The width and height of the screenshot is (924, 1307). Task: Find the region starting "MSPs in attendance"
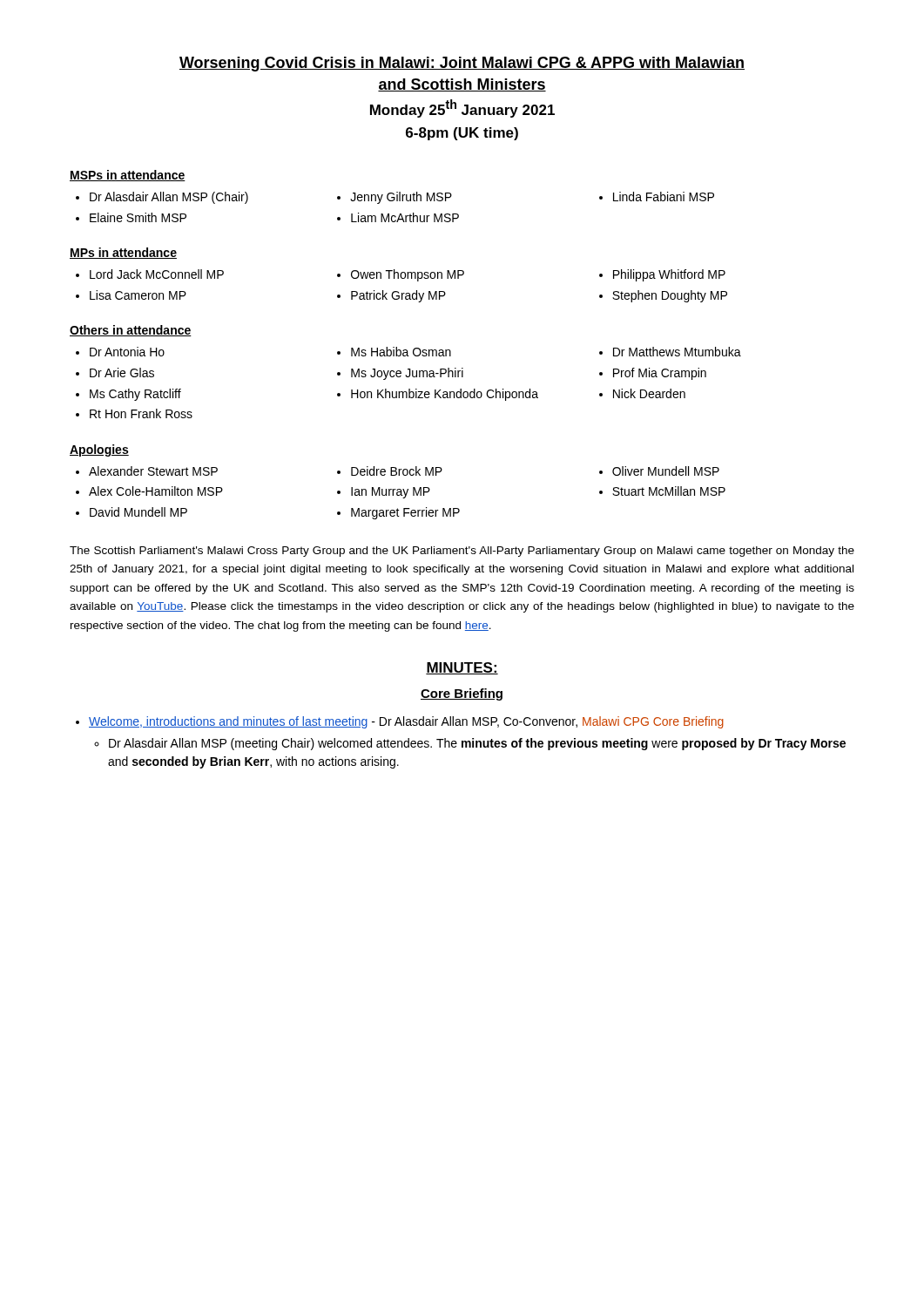[x=127, y=175]
